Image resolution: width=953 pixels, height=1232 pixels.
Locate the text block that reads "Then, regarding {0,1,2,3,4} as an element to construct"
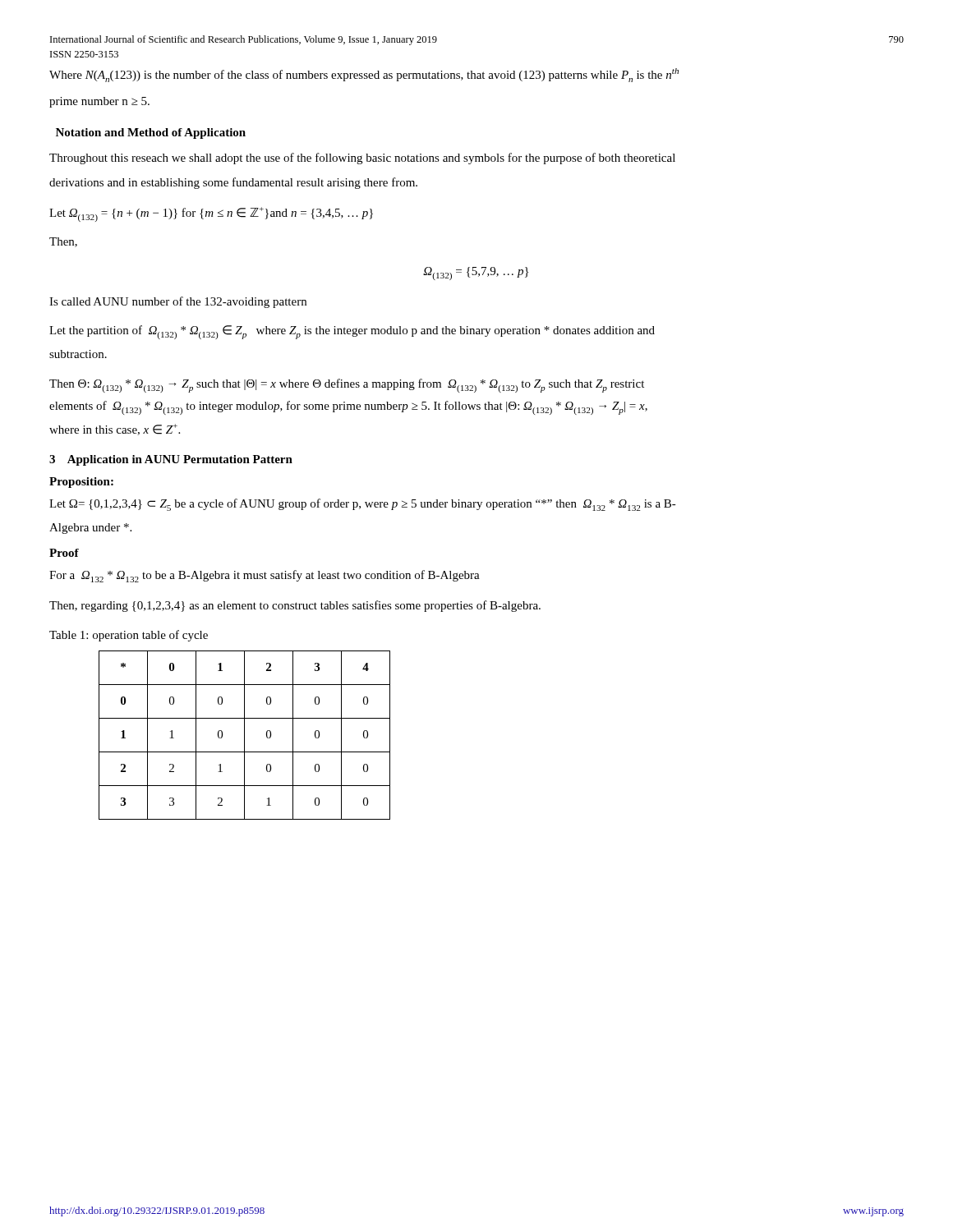pyautogui.click(x=295, y=606)
